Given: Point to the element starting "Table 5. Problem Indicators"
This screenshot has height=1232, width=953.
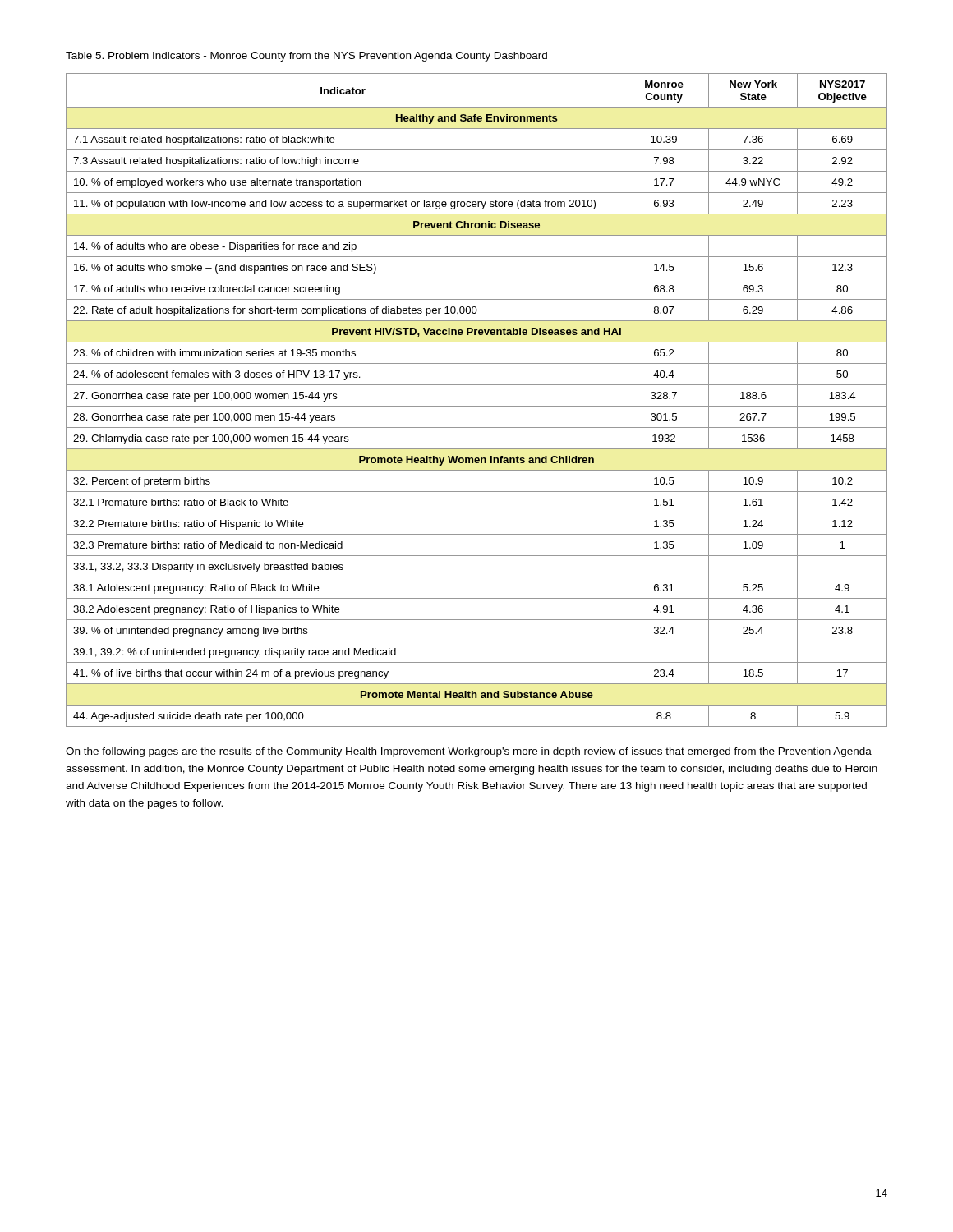Looking at the screenshot, I should point(307,55).
